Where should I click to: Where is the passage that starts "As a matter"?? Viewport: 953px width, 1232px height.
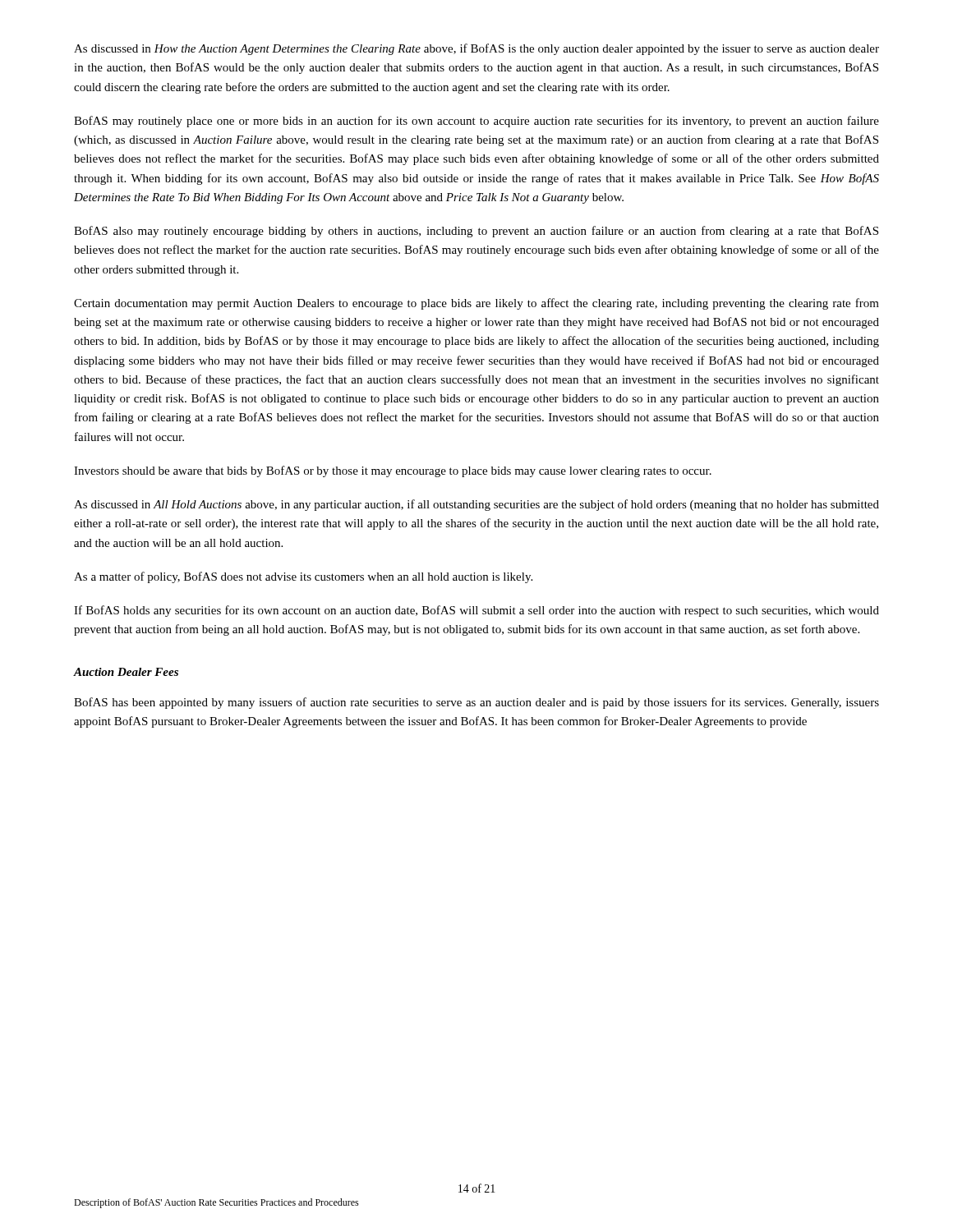[304, 576]
